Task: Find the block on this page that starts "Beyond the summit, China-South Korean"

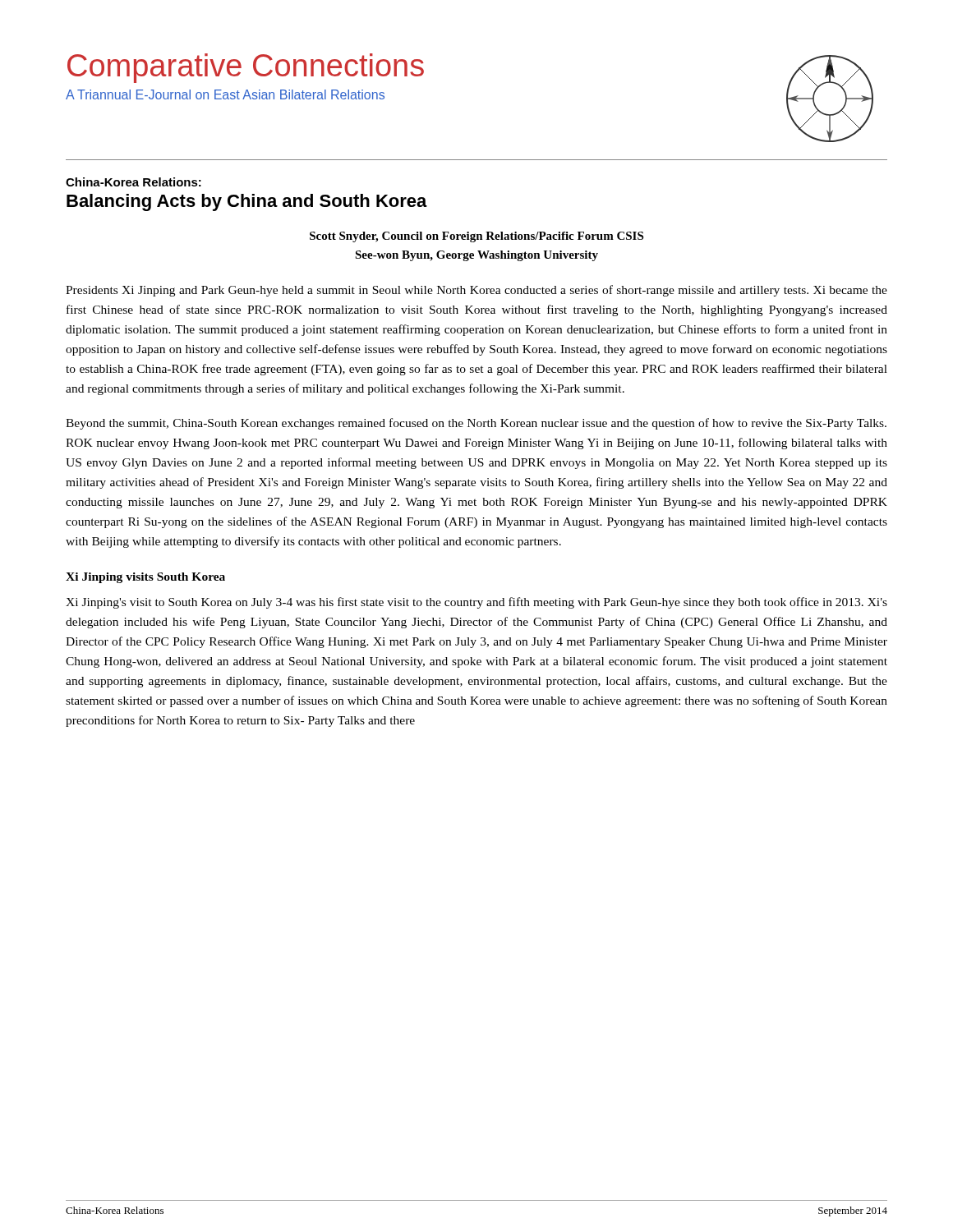Action: click(x=476, y=482)
